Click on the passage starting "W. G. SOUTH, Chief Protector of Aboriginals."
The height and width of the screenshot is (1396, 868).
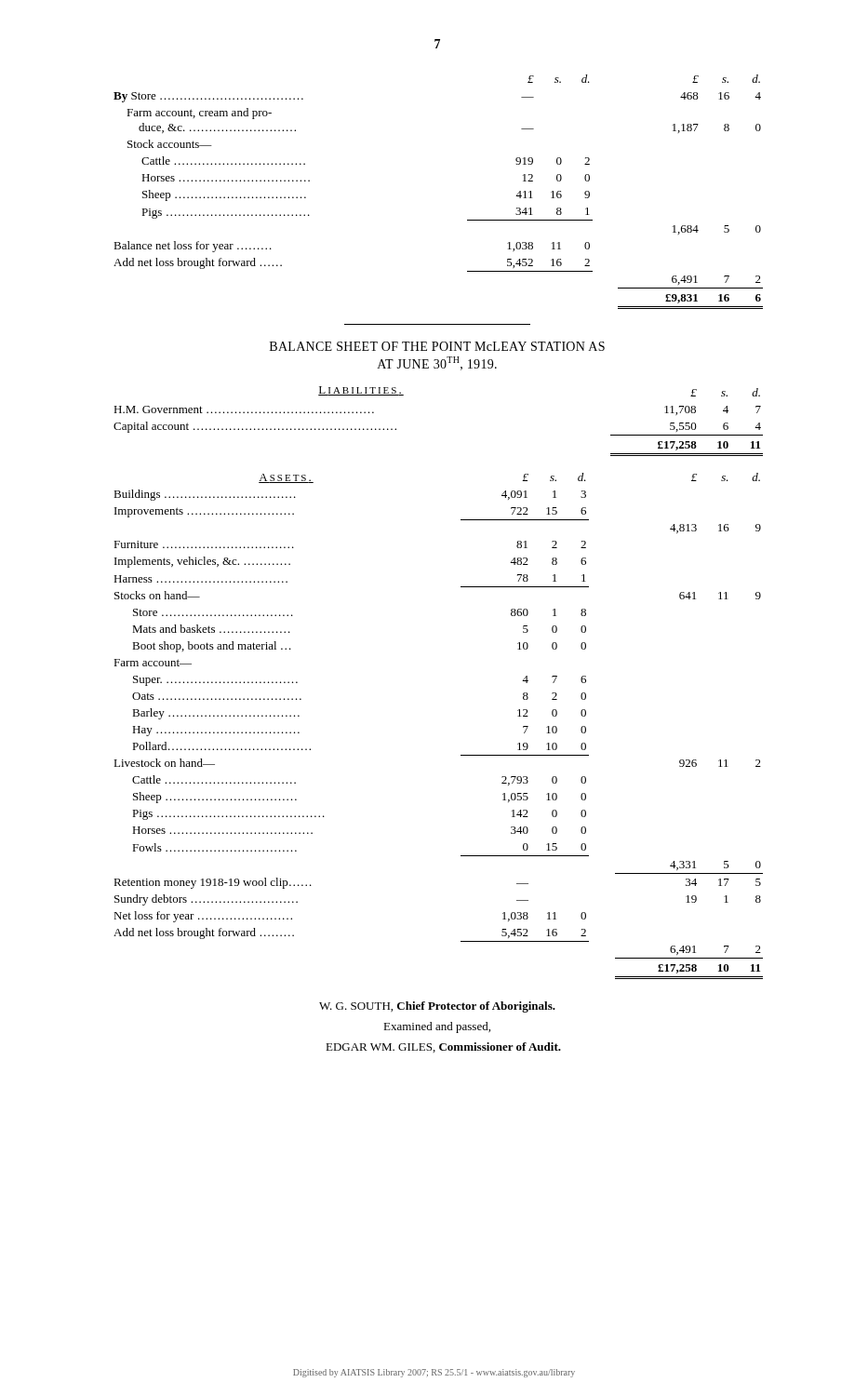[437, 1026]
